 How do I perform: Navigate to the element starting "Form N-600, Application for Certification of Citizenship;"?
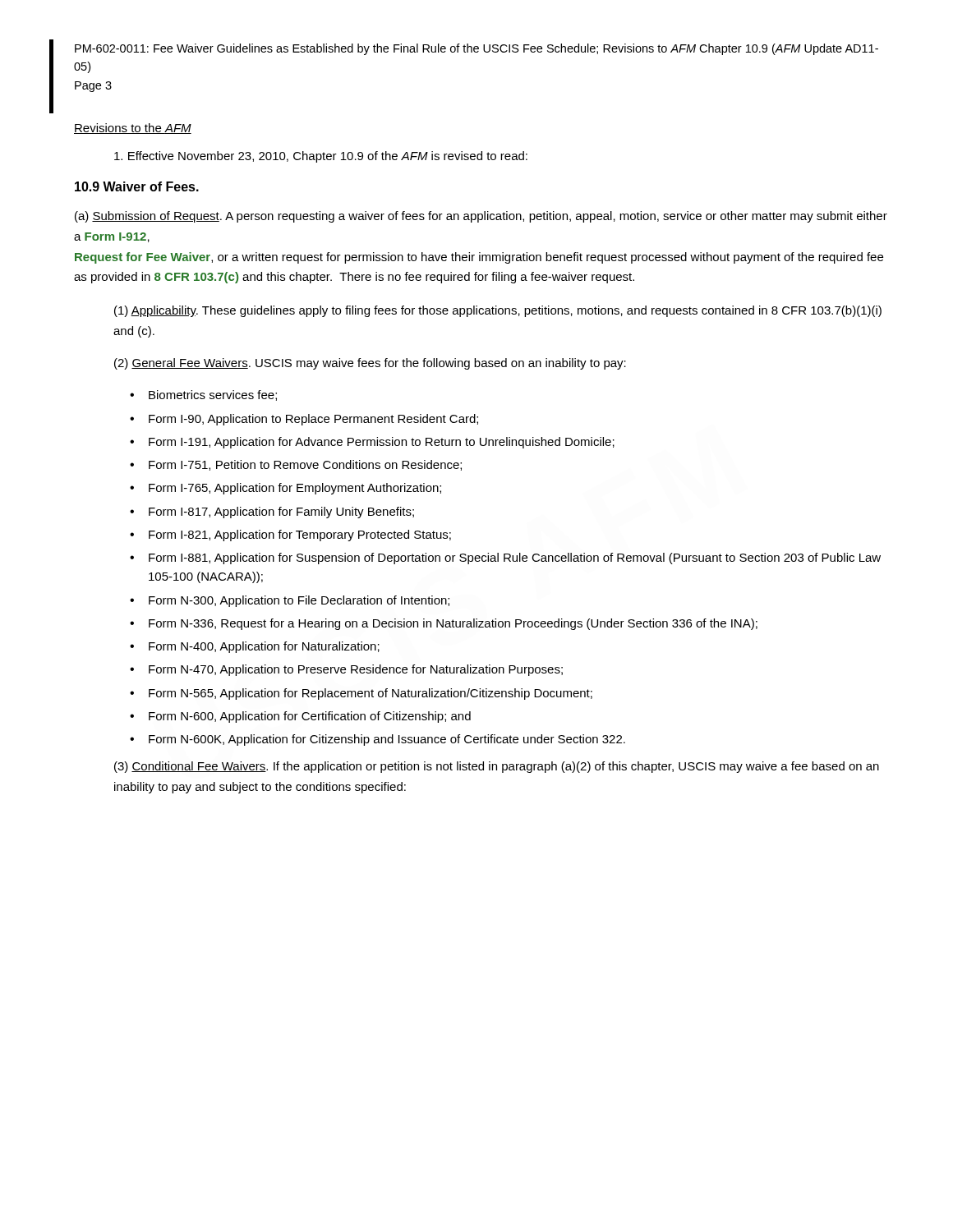(300, 717)
